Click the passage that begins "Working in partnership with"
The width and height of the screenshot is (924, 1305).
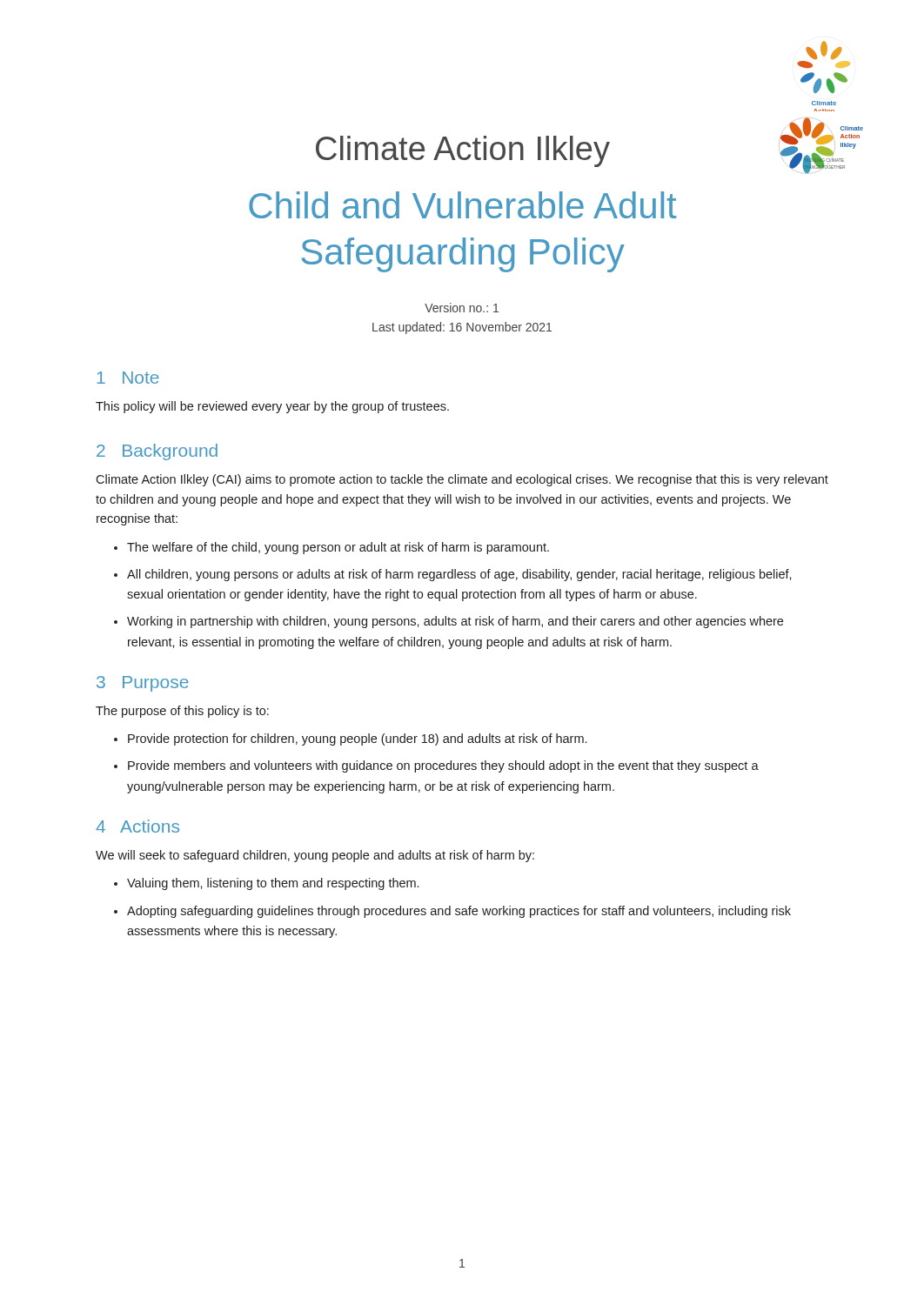point(455,632)
